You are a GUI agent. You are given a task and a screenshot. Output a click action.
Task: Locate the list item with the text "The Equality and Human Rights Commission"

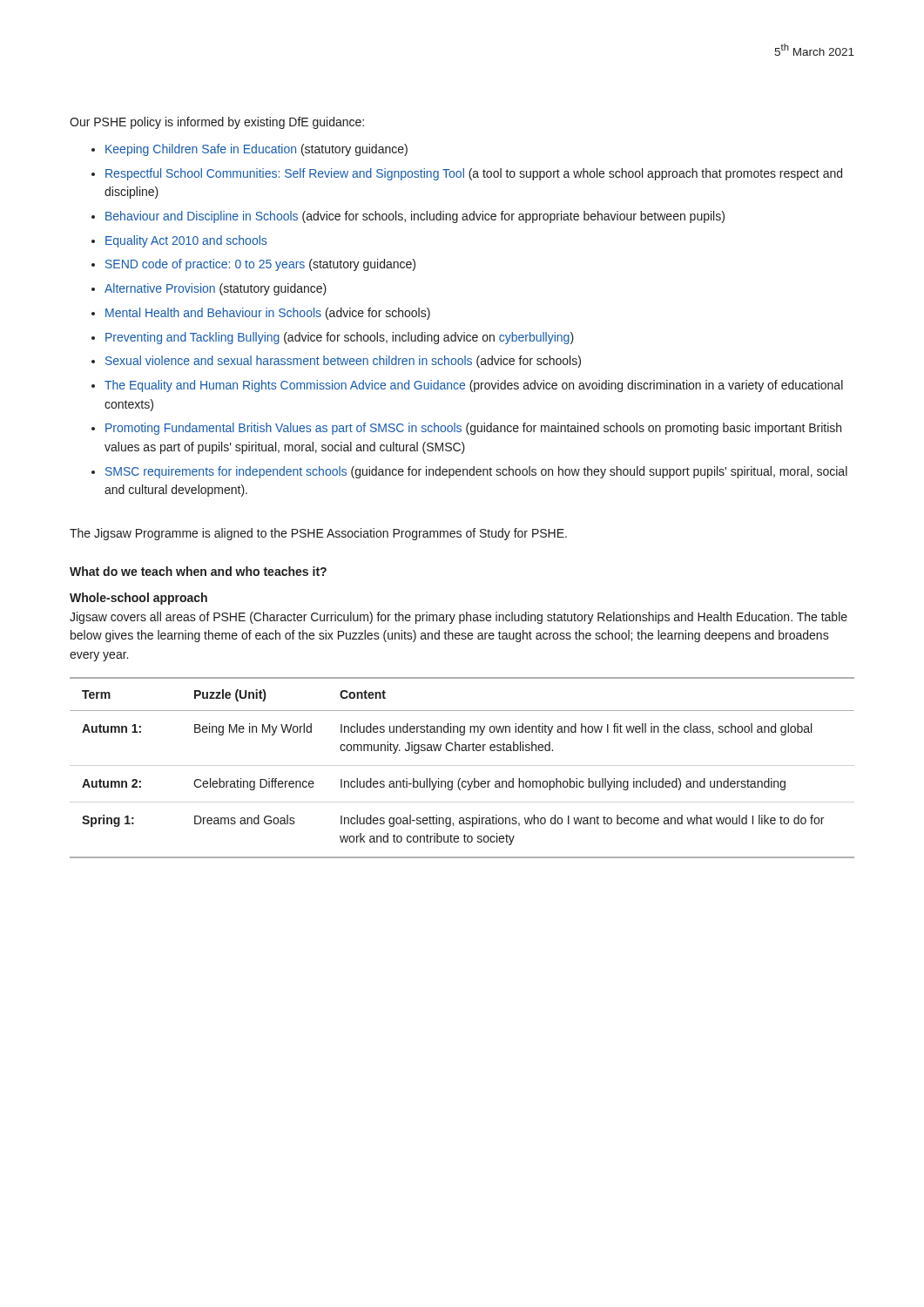pyautogui.click(x=474, y=394)
